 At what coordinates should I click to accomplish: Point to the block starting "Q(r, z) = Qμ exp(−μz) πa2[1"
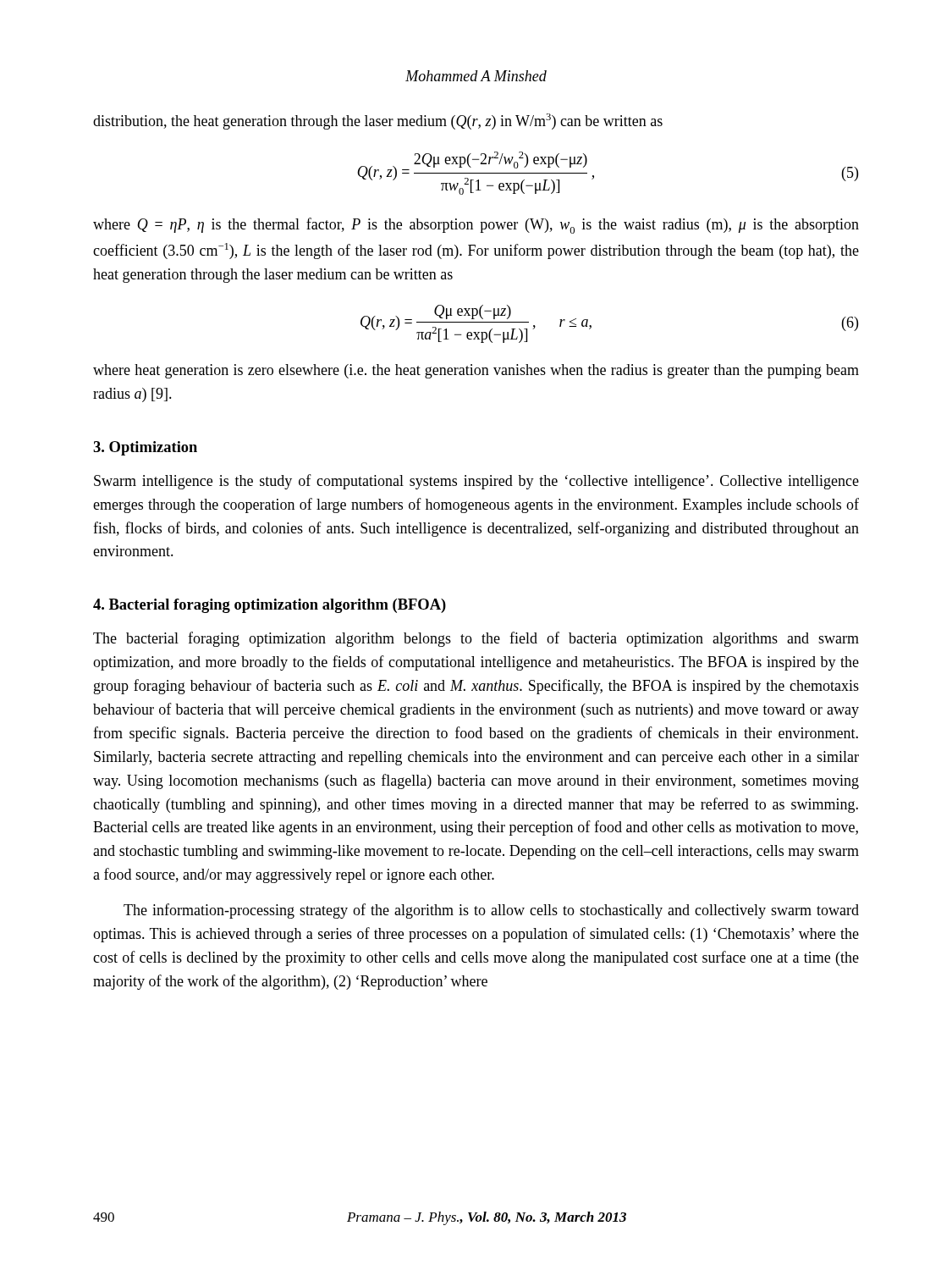click(x=609, y=323)
